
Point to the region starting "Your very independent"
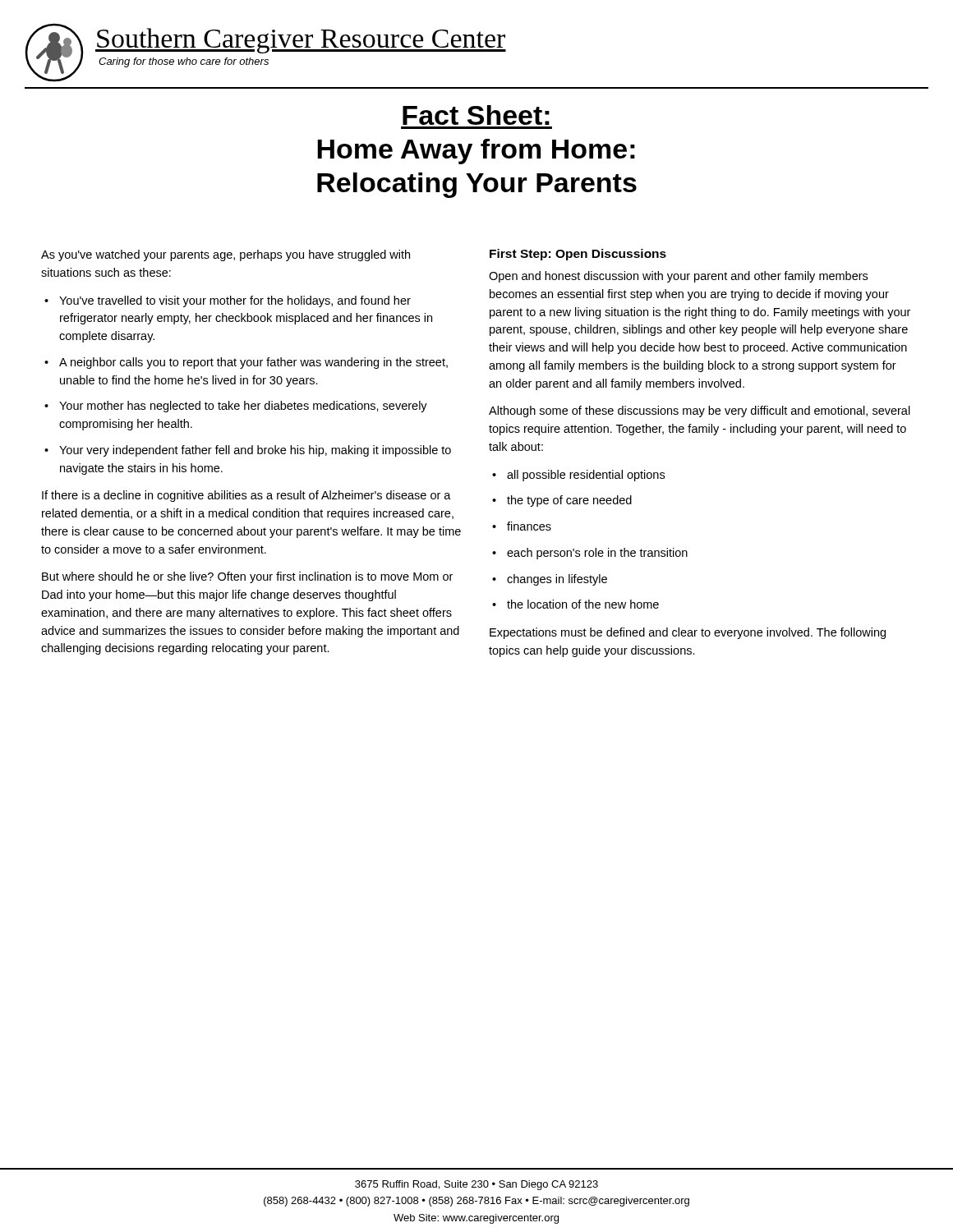pos(255,459)
